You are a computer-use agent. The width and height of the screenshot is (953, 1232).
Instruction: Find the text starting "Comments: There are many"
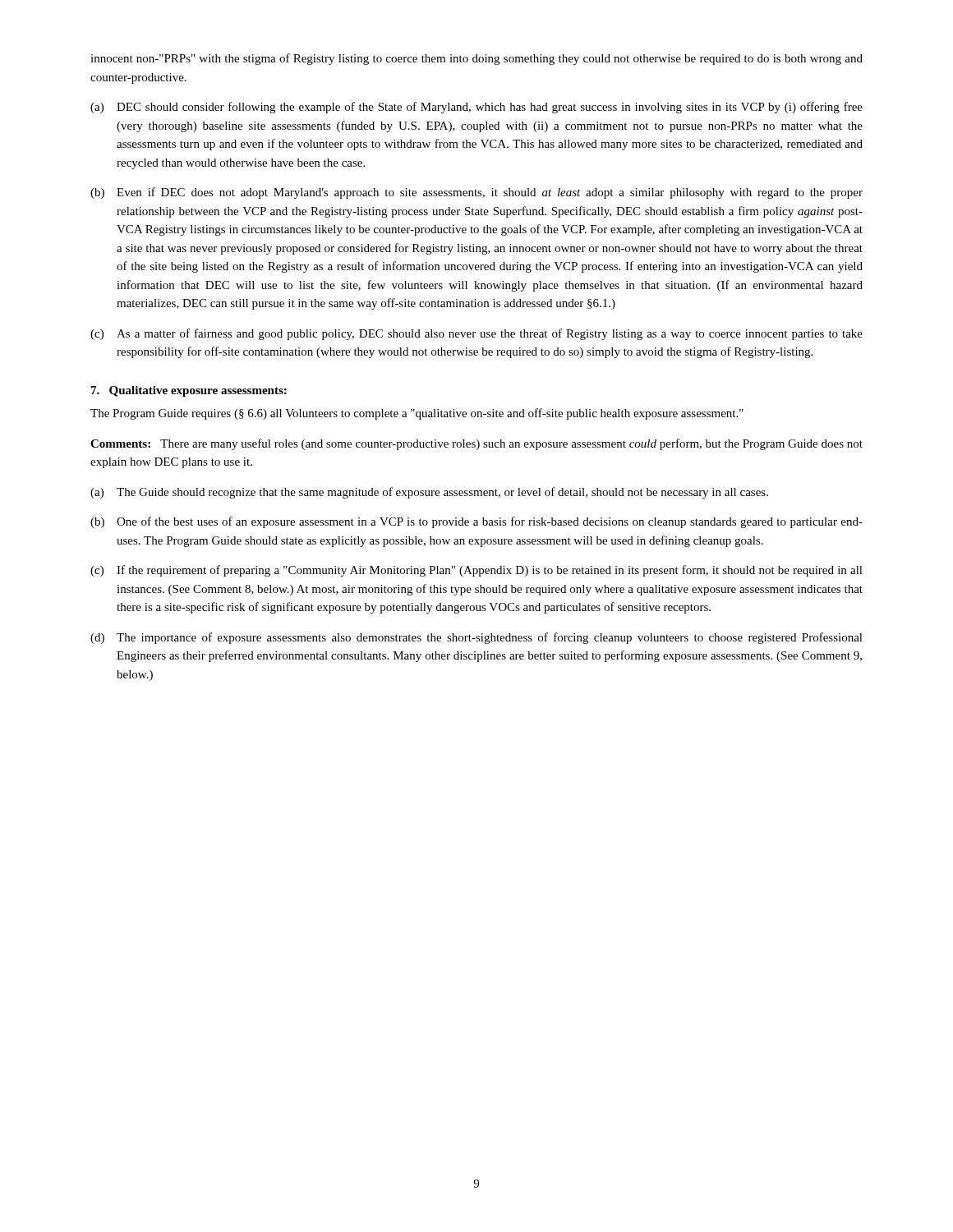click(476, 453)
